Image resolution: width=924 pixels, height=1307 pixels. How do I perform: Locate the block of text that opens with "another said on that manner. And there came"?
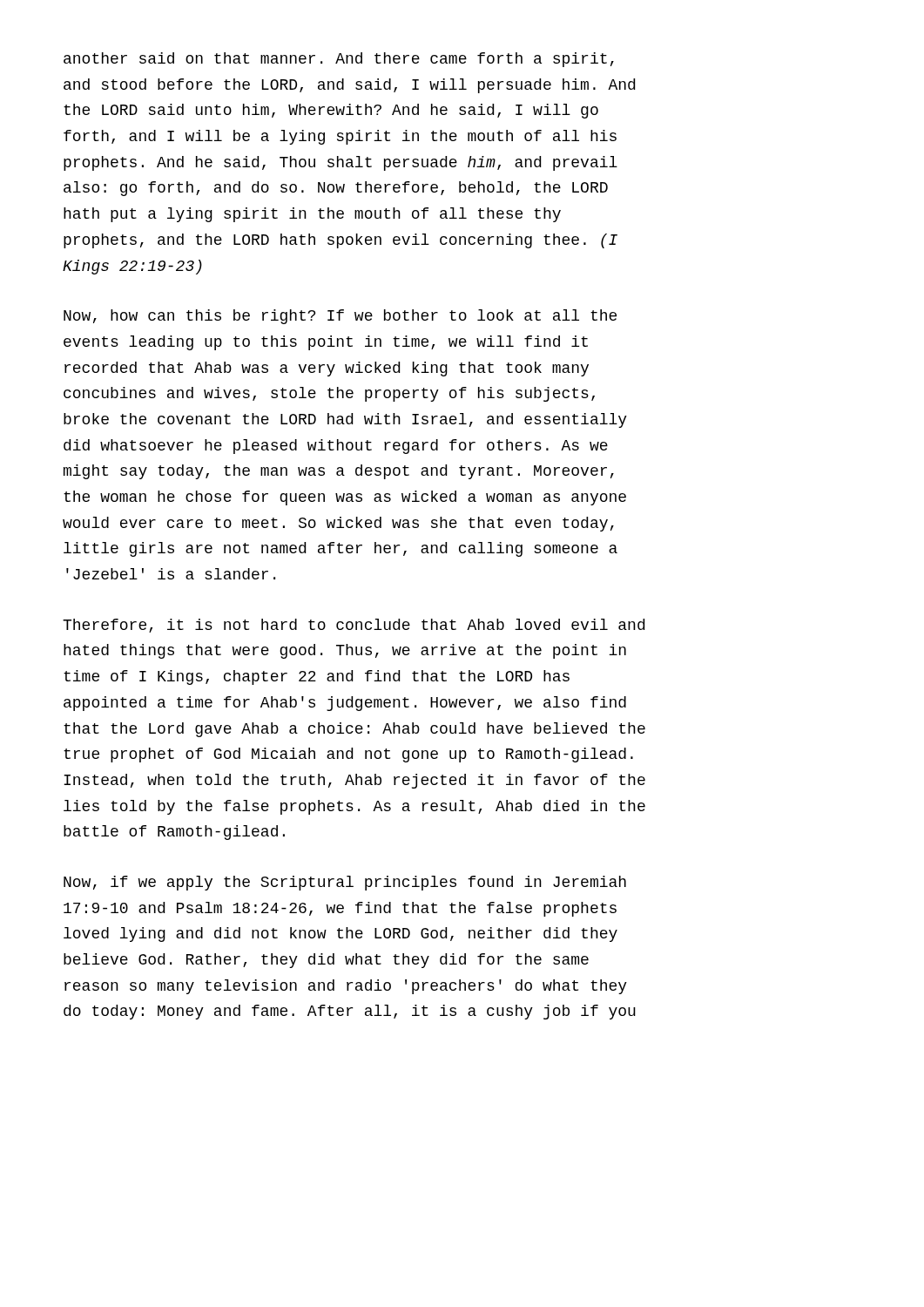point(350,163)
